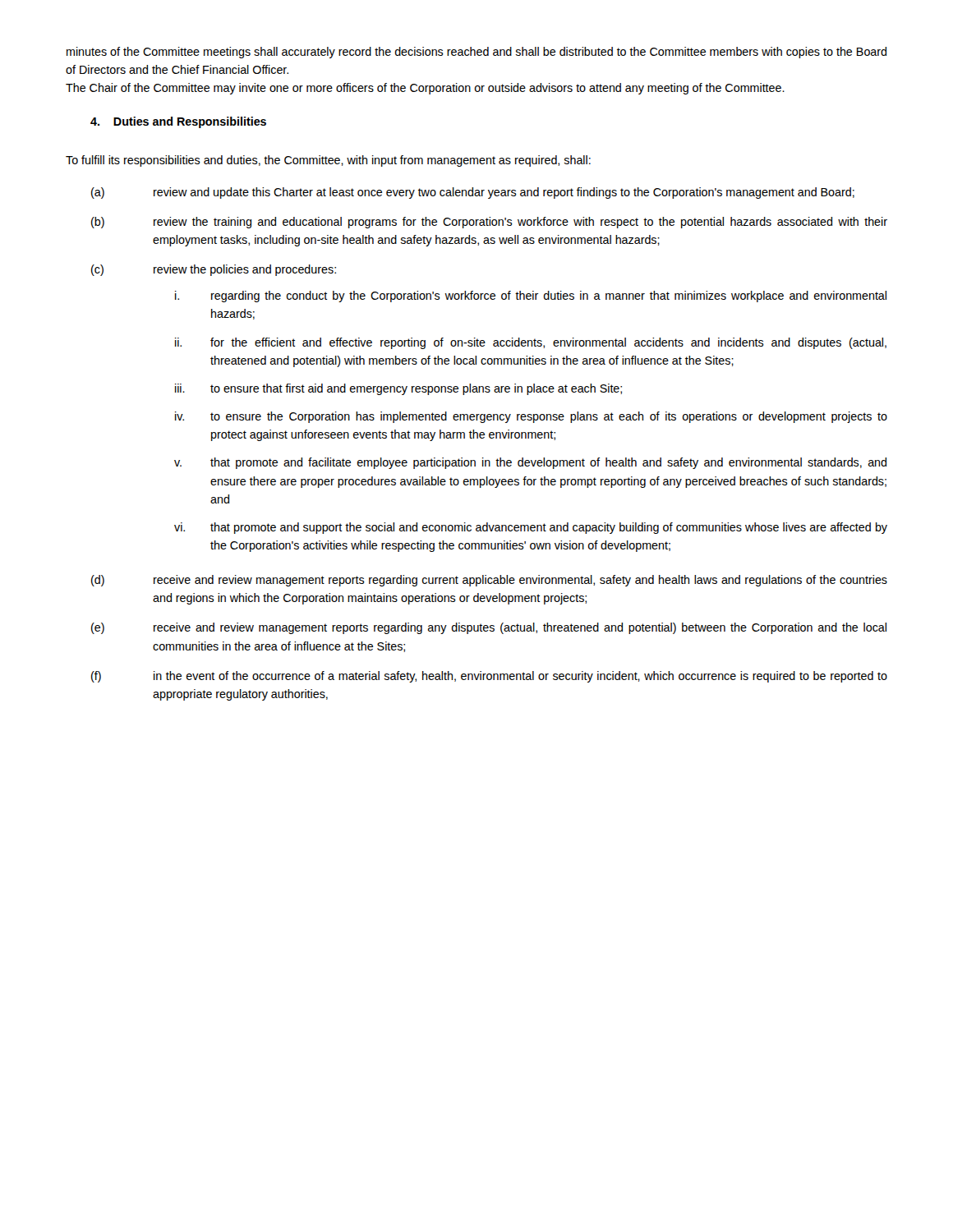The image size is (953, 1232).
Task: Where is the passage that starts "(a) review and update this"?
Action: pyautogui.click(x=476, y=192)
